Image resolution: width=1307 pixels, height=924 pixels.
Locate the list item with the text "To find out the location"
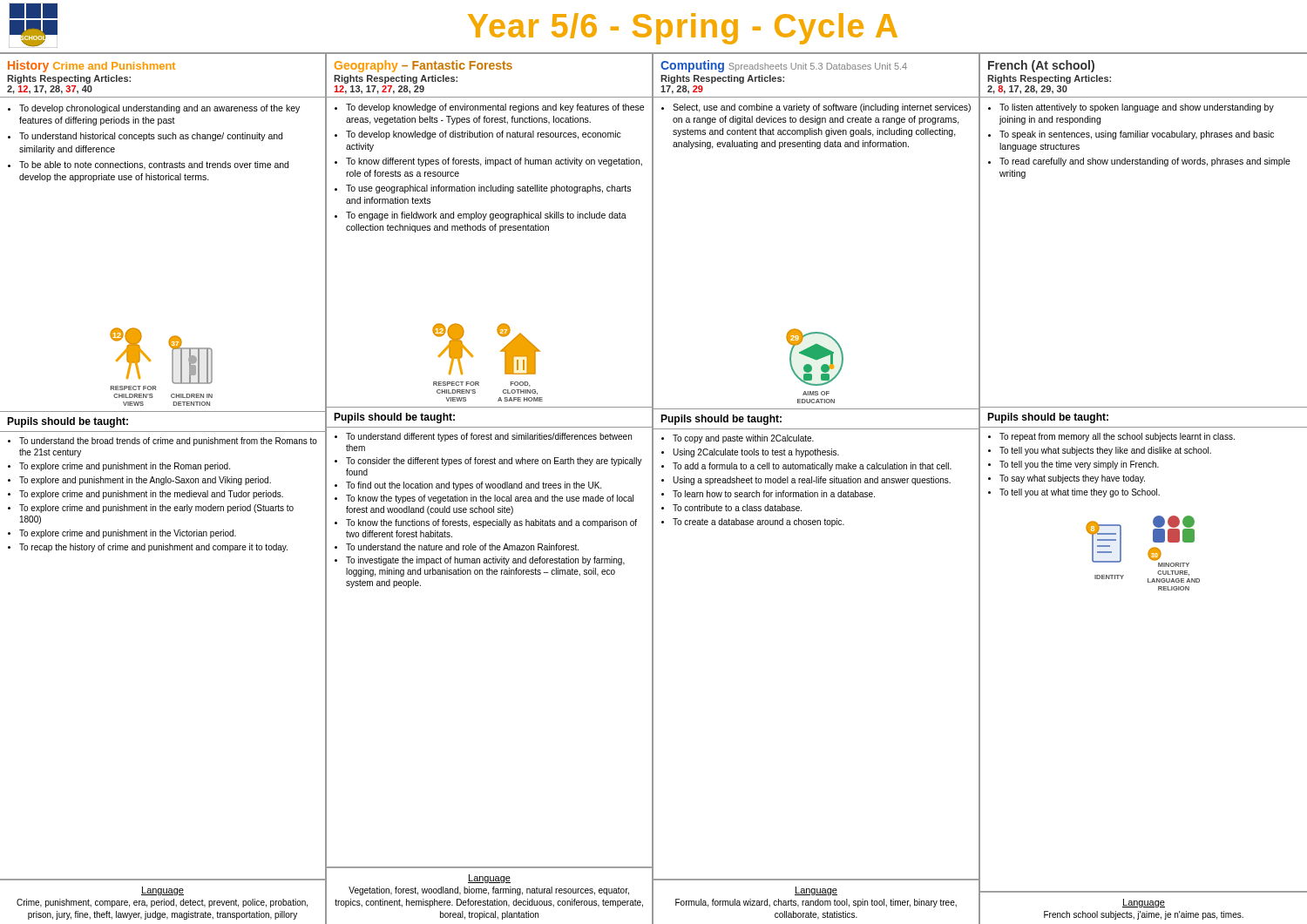pos(474,486)
